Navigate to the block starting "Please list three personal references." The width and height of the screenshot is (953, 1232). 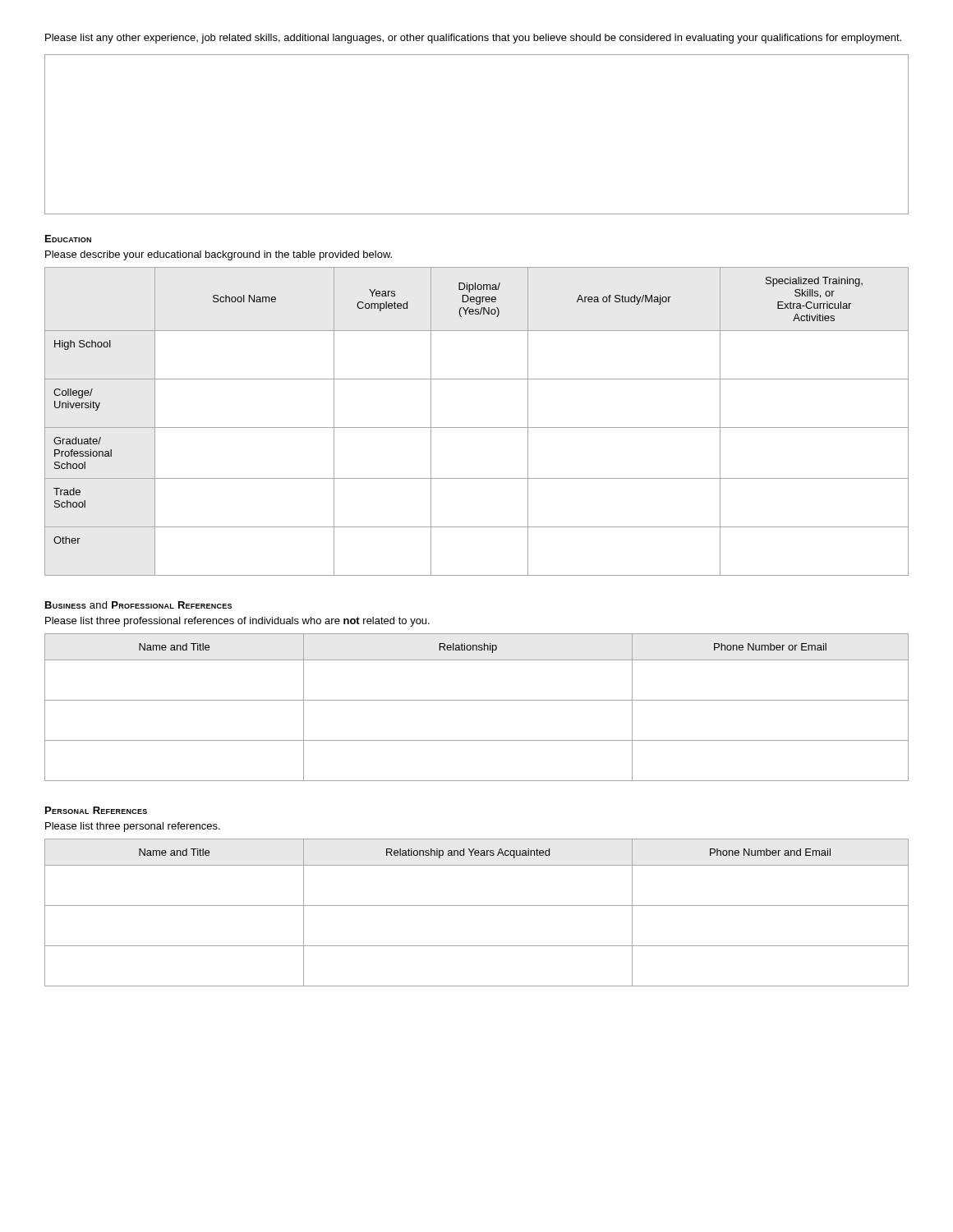133,825
